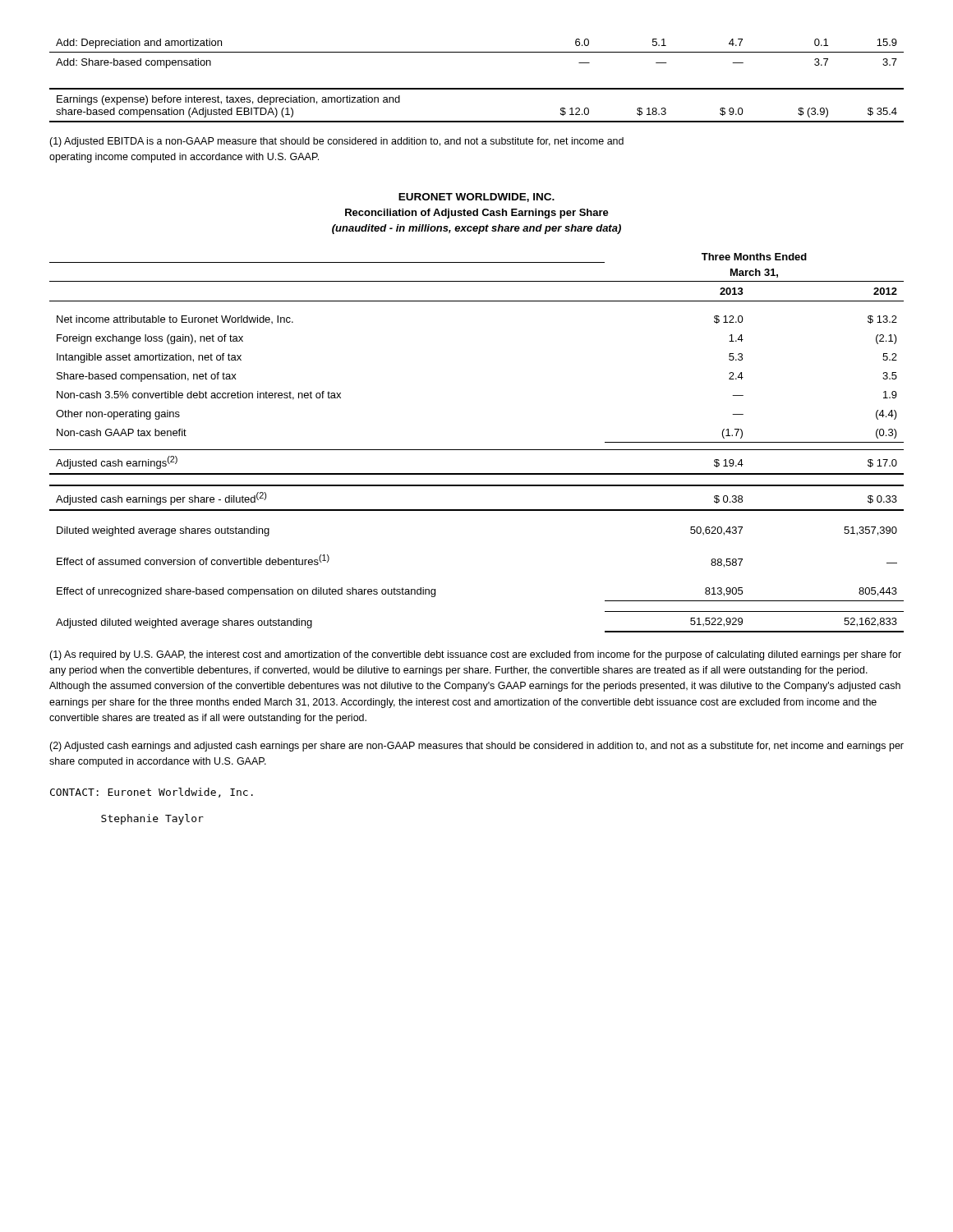The width and height of the screenshot is (953, 1232).
Task: Find the block on this page that starts "(1) As required by U.S. GAAP, the interest"
Action: pyautogui.click(x=475, y=686)
